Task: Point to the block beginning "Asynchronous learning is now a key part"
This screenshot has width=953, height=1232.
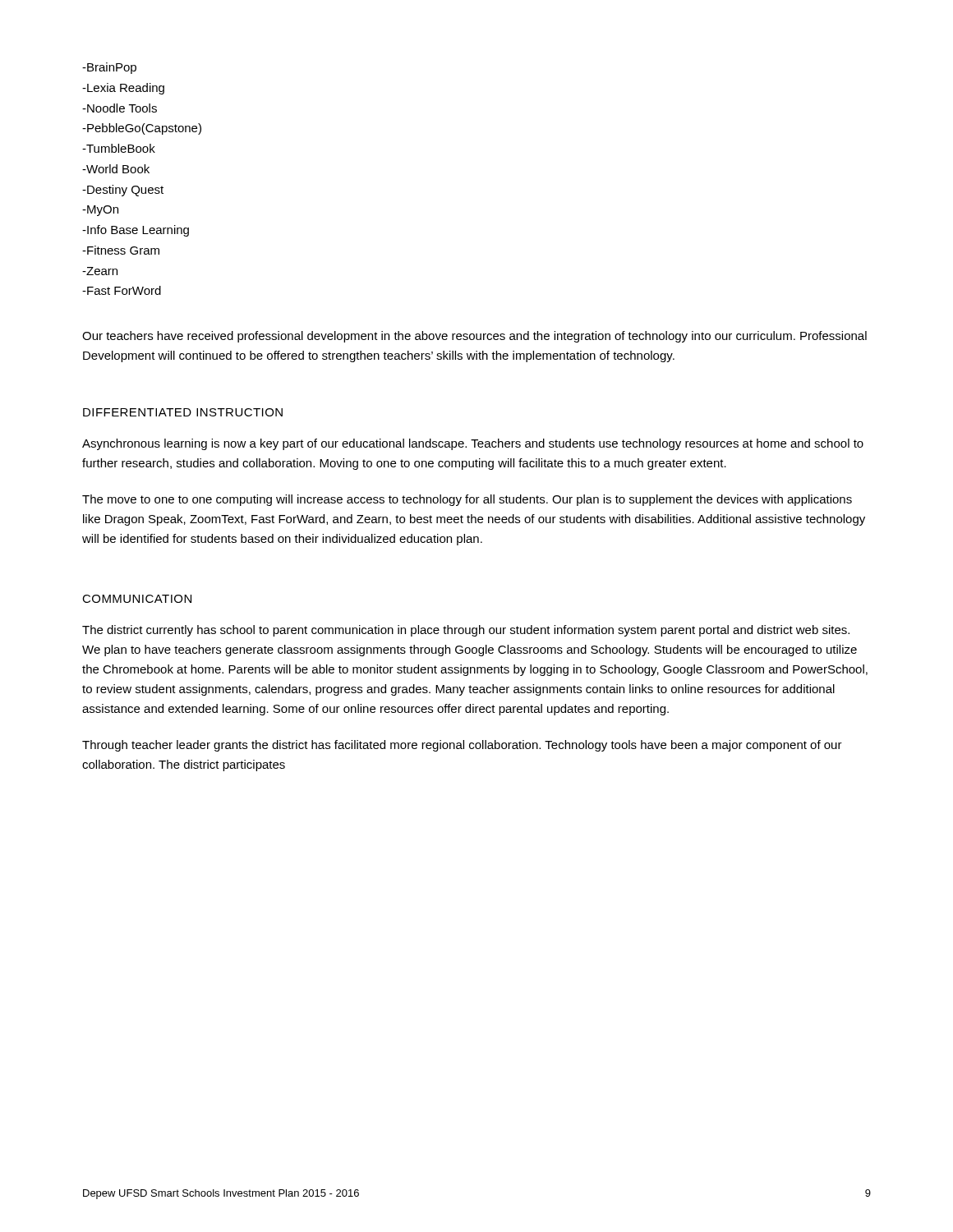Action: (x=473, y=453)
